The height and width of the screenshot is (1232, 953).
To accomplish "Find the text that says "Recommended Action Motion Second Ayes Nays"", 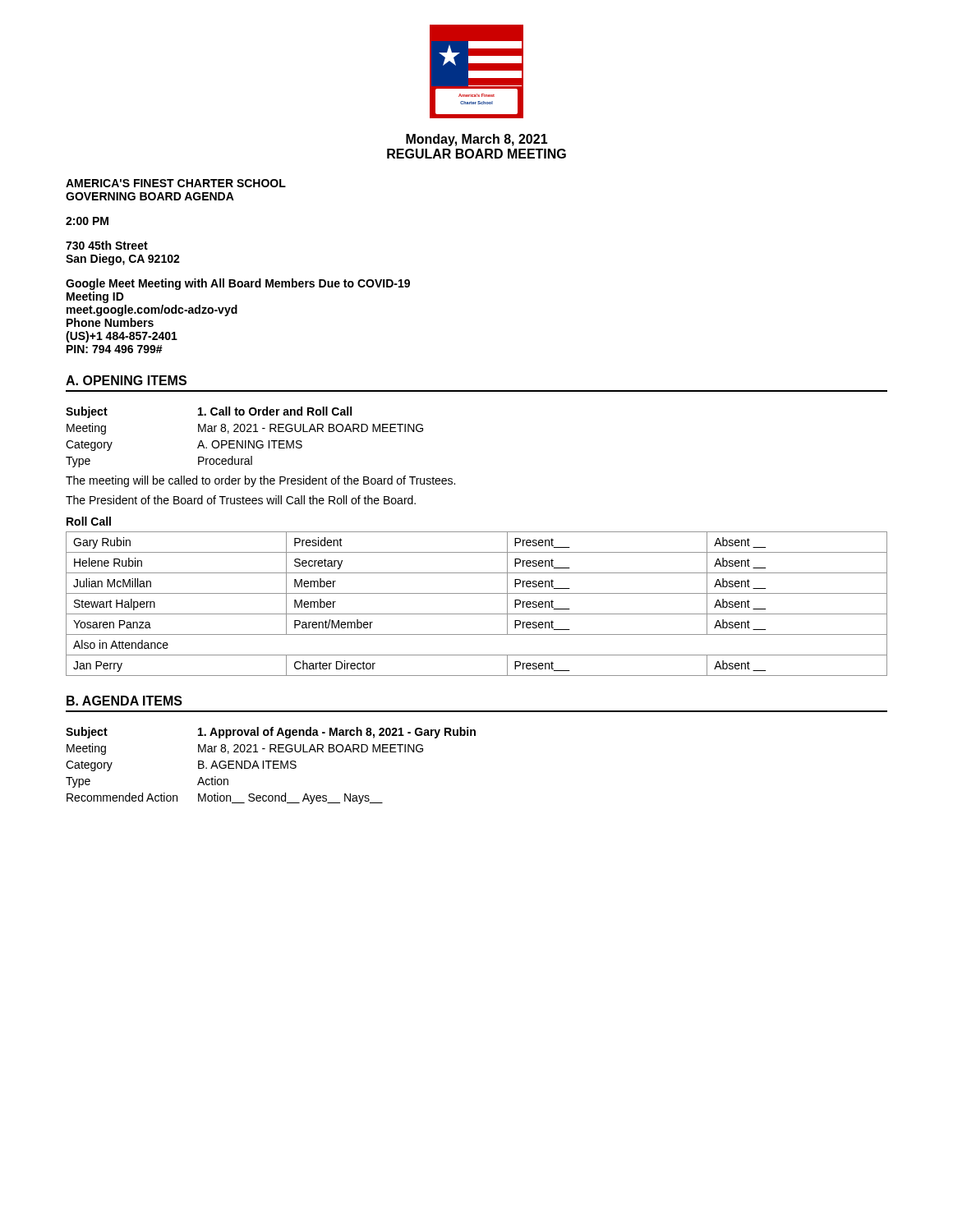I will (x=225, y=798).
